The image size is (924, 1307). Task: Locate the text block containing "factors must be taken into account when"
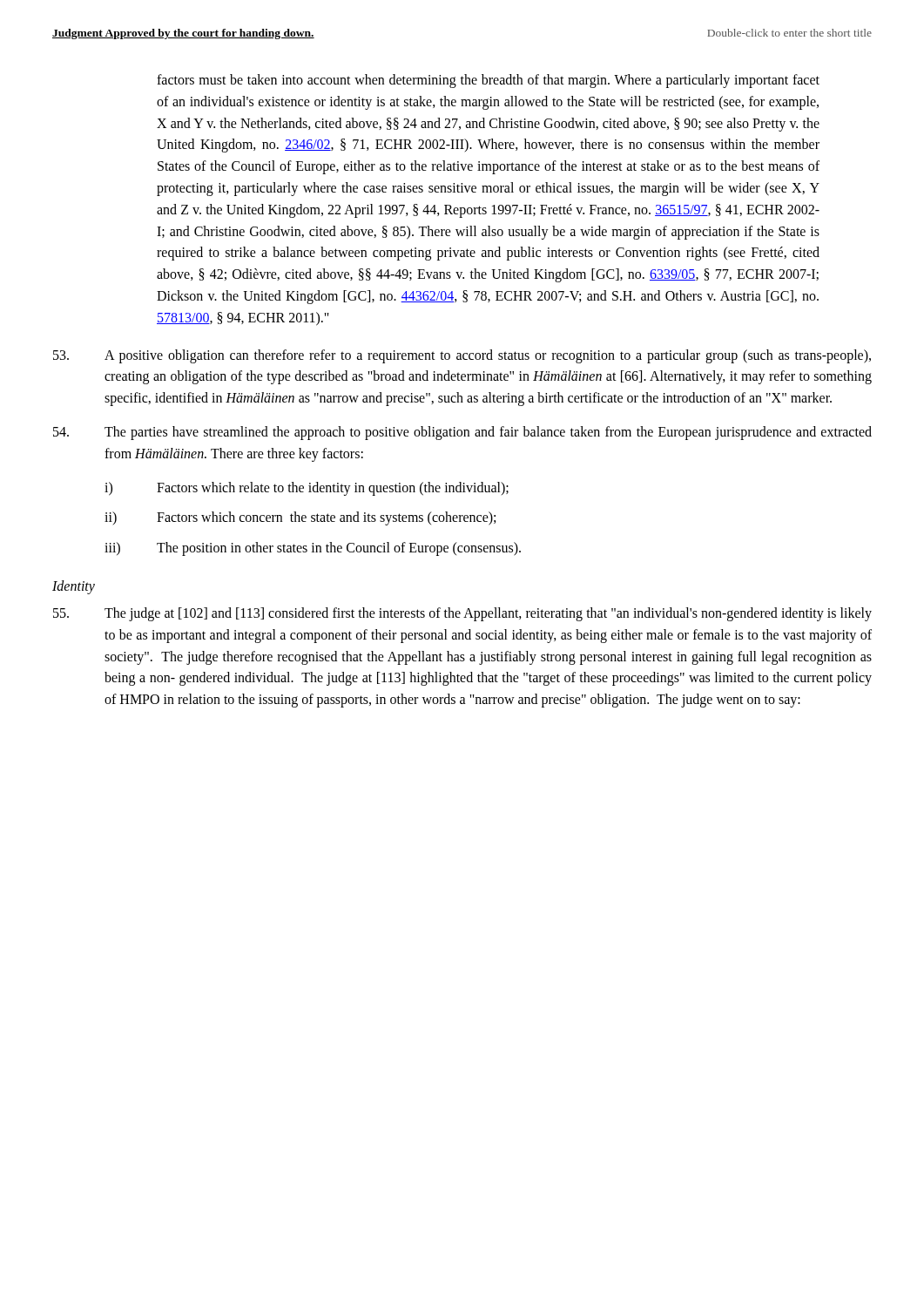[488, 199]
